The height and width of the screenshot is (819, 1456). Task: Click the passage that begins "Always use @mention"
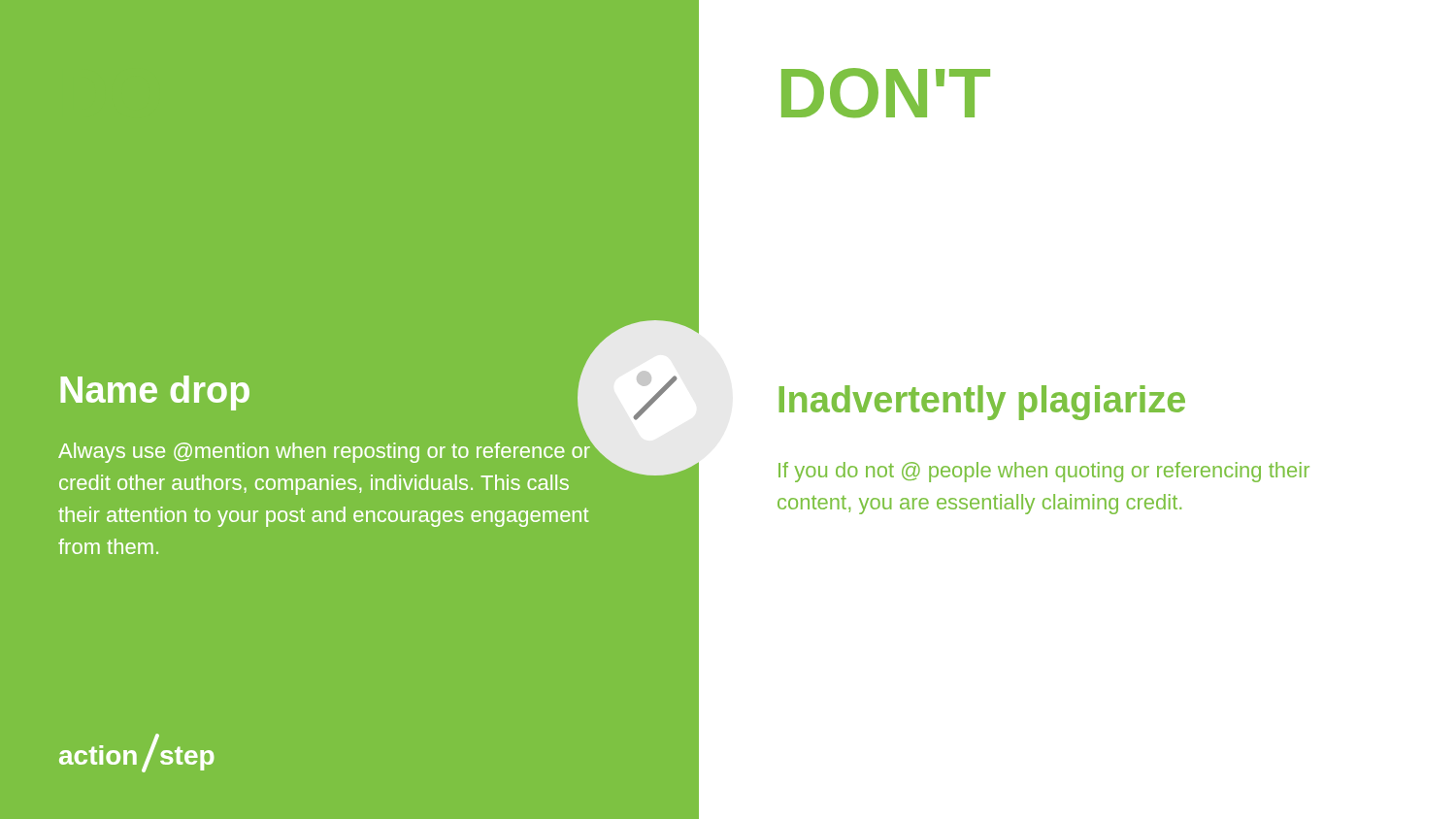[x=324, y=499]
